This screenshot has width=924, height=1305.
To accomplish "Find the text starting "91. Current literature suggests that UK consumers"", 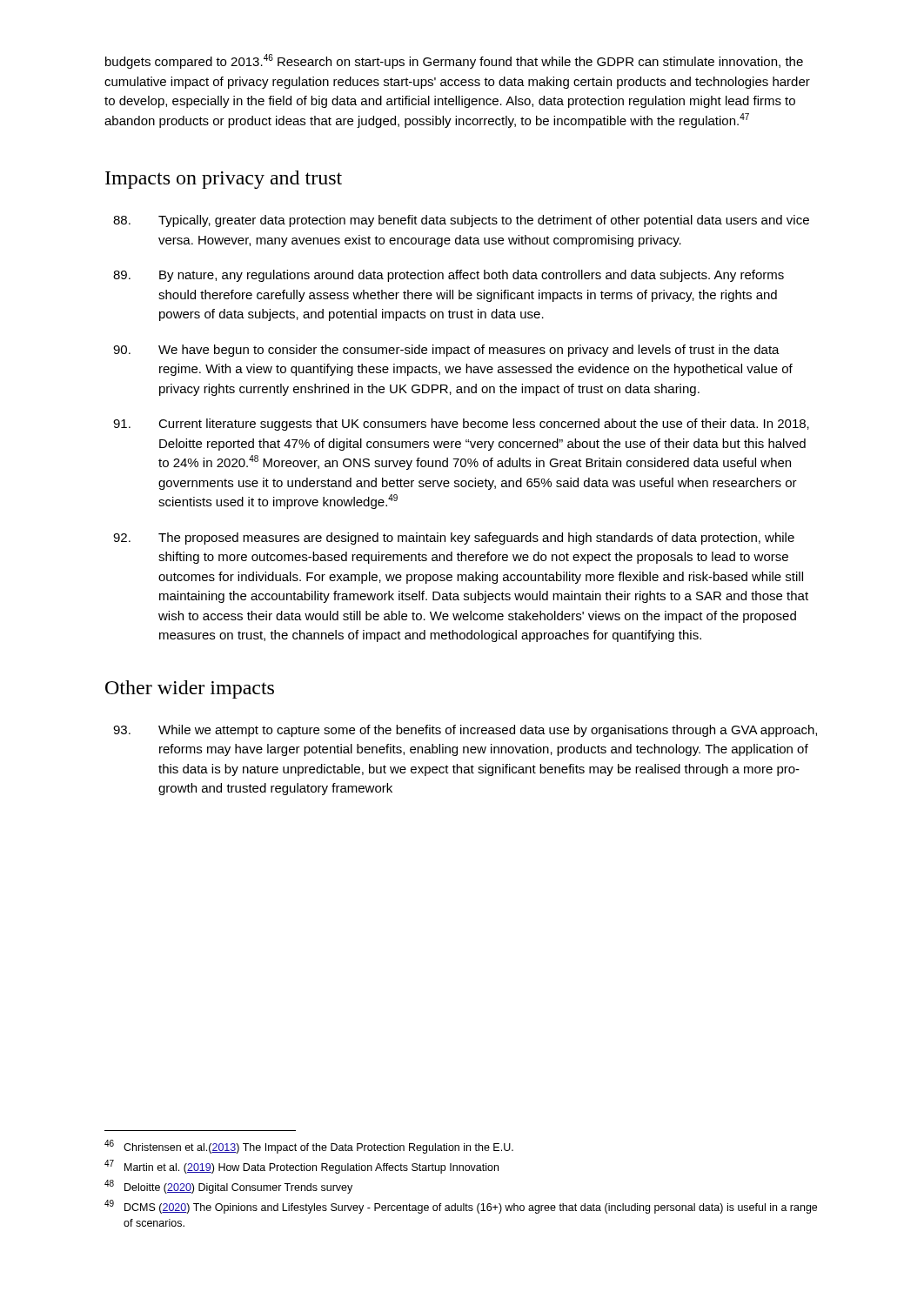I will pos(466,463).
